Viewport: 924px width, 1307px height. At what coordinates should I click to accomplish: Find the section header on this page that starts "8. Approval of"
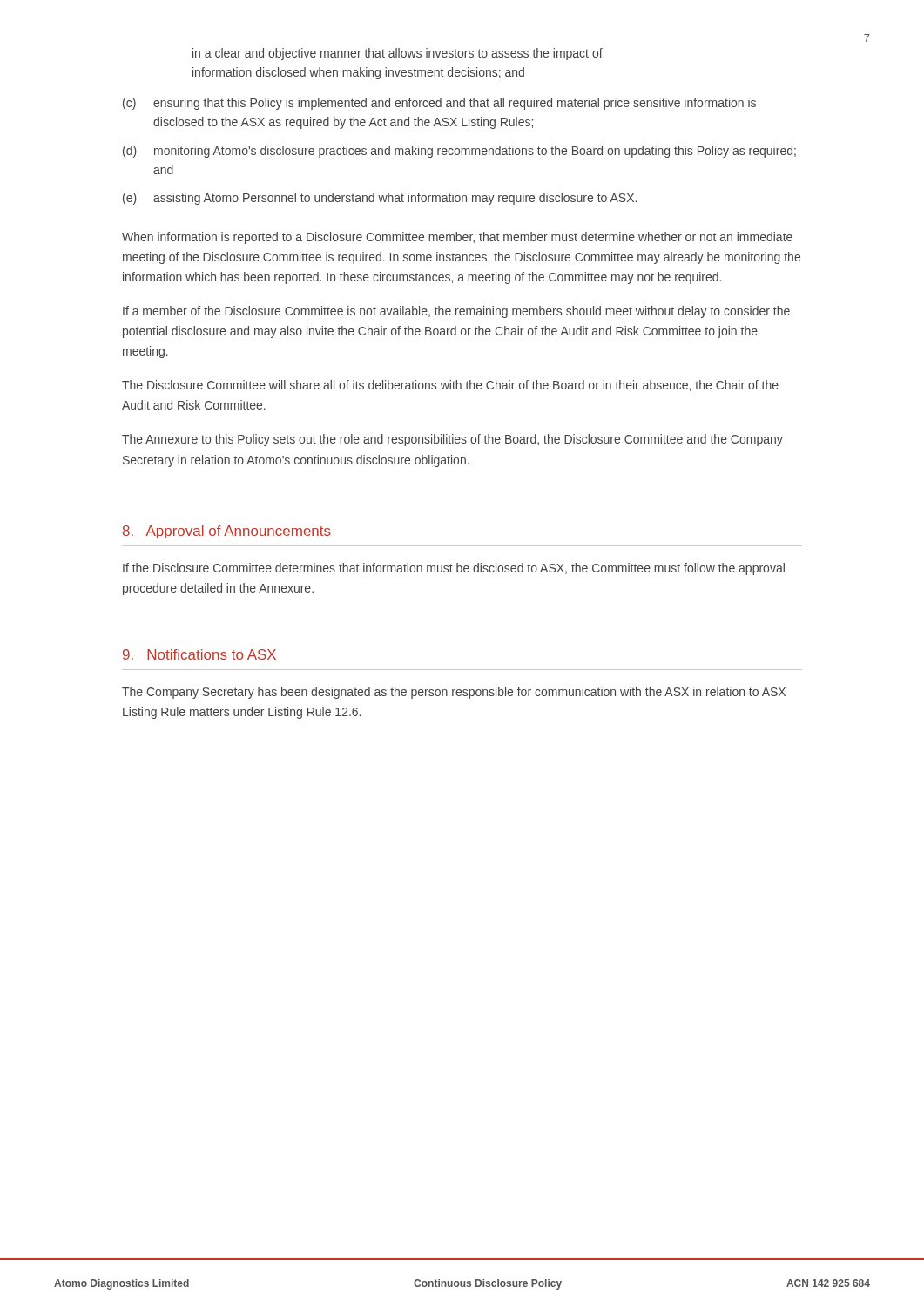point(226,531)
